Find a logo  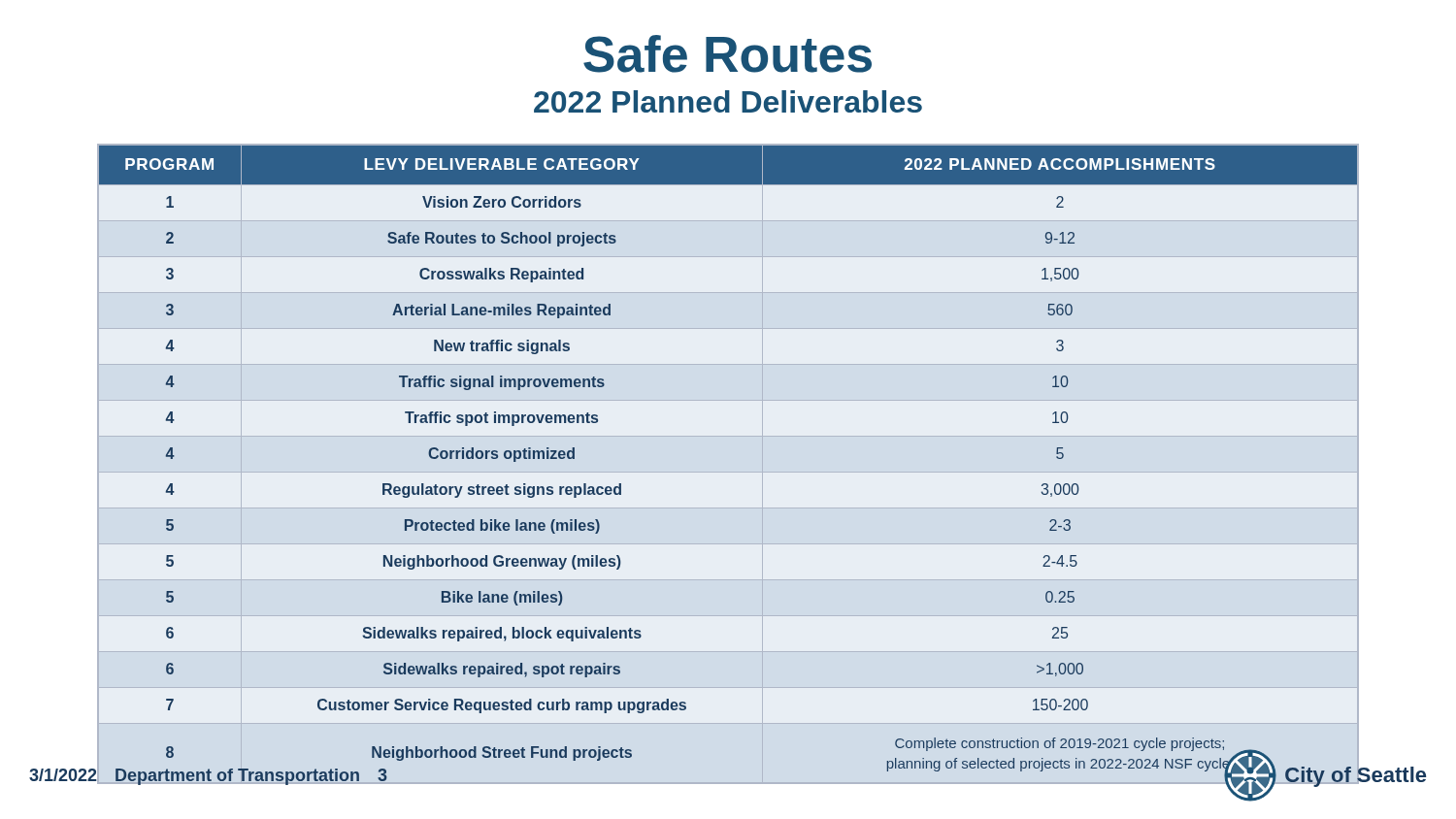pos(1326,775)
